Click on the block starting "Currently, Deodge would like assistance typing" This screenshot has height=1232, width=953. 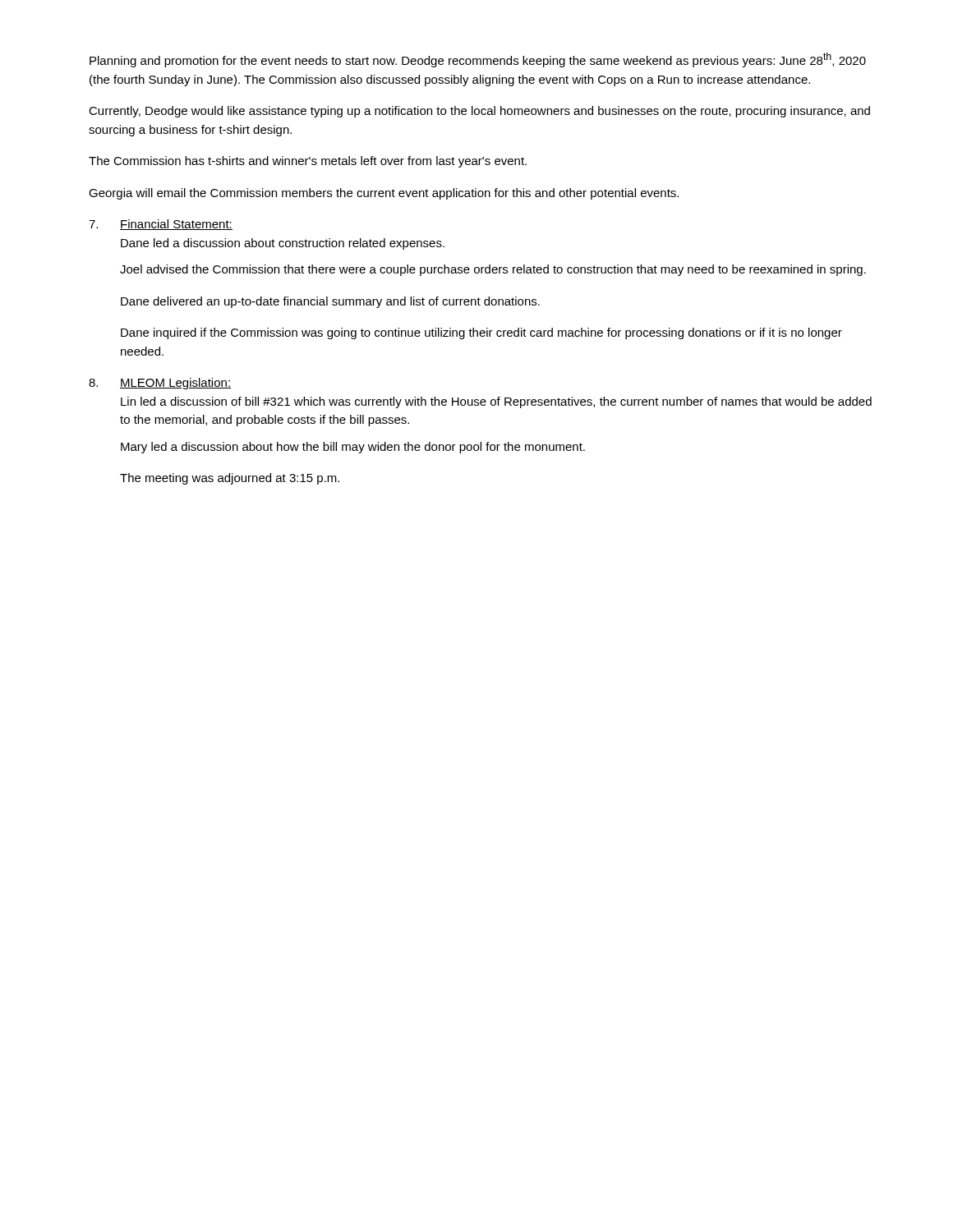click(x=480, y=120)
